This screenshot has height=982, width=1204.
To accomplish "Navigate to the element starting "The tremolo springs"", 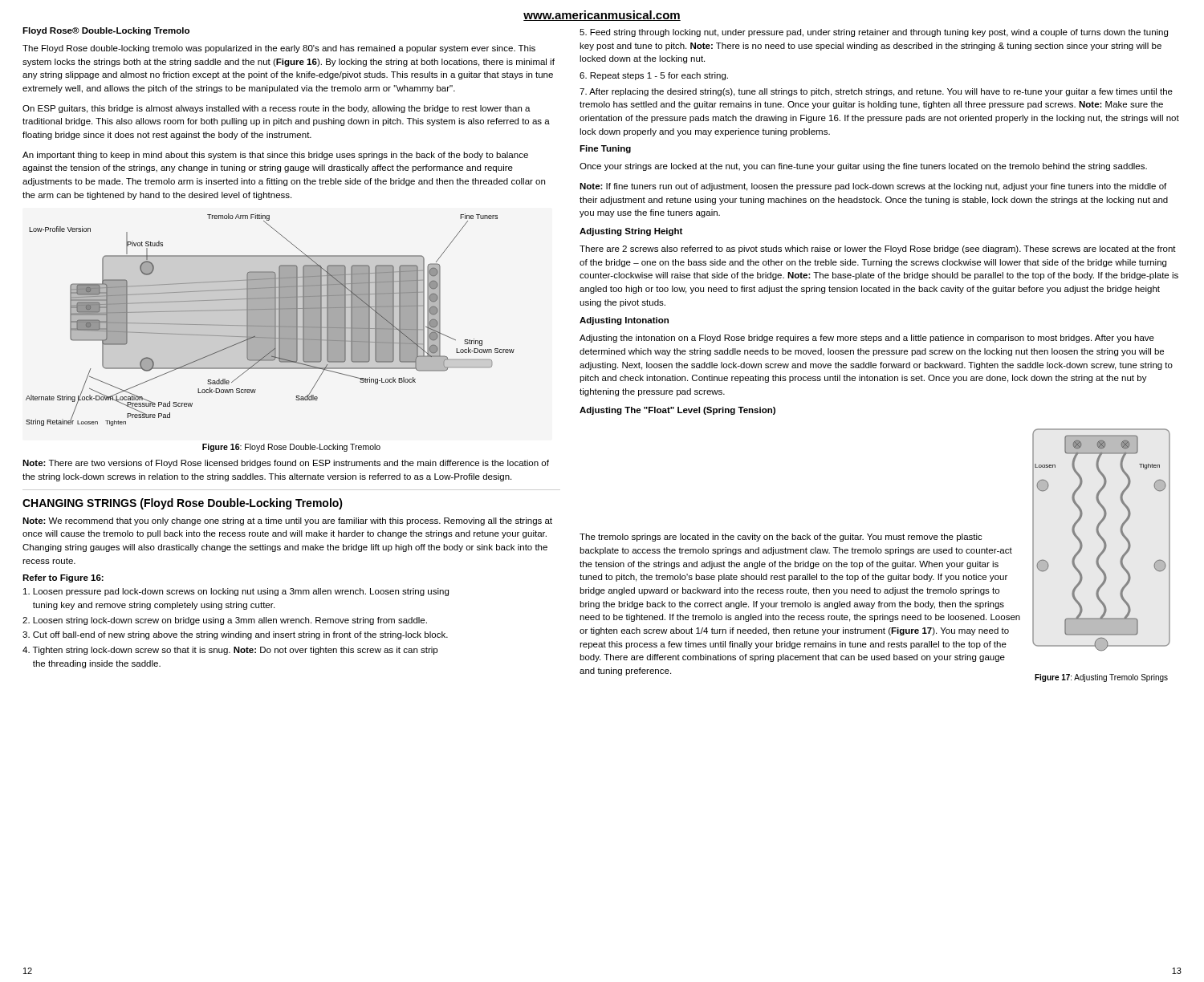I will click(x=800, y=604).
